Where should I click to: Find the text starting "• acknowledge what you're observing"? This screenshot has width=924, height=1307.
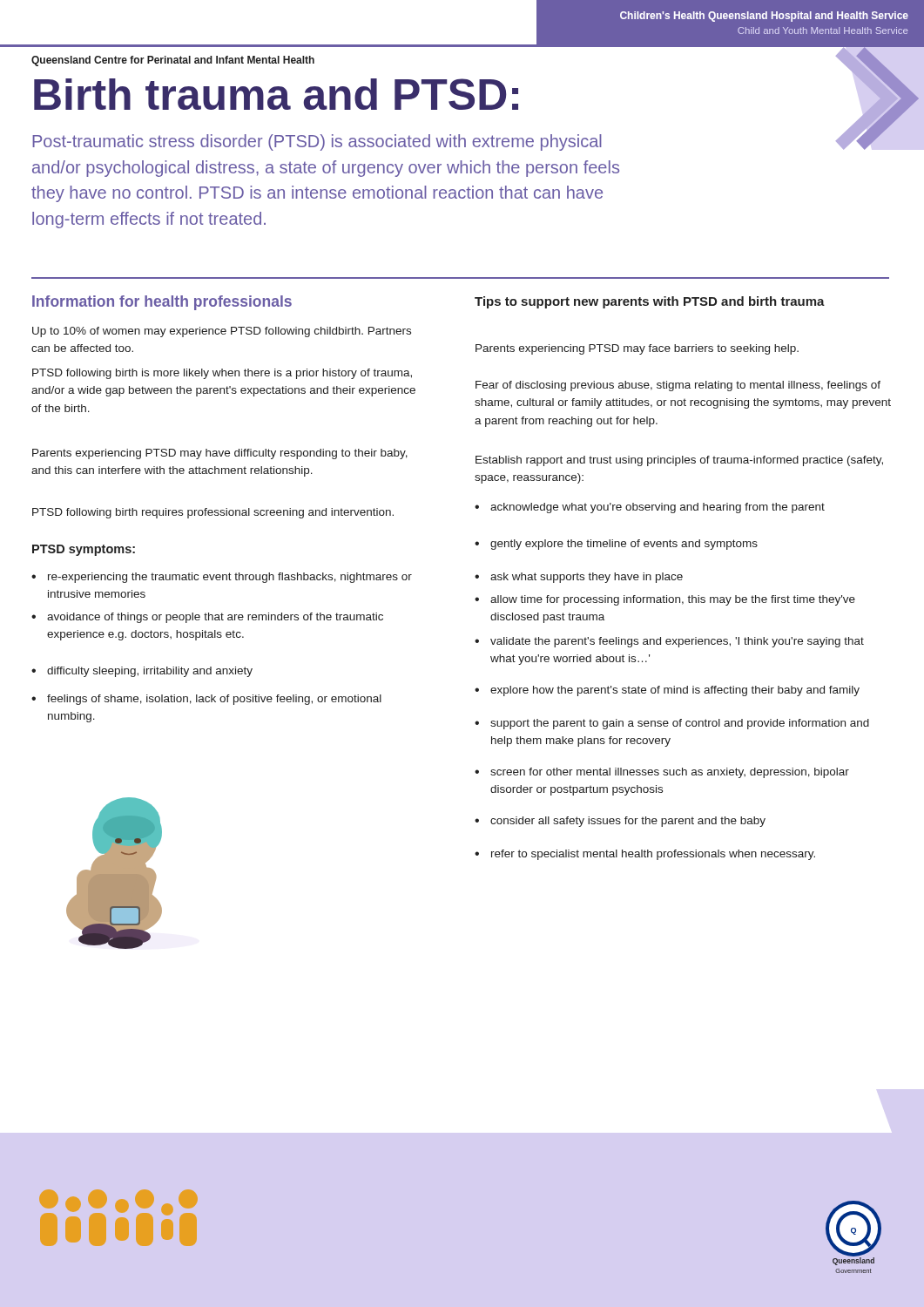tap(650, 507)
